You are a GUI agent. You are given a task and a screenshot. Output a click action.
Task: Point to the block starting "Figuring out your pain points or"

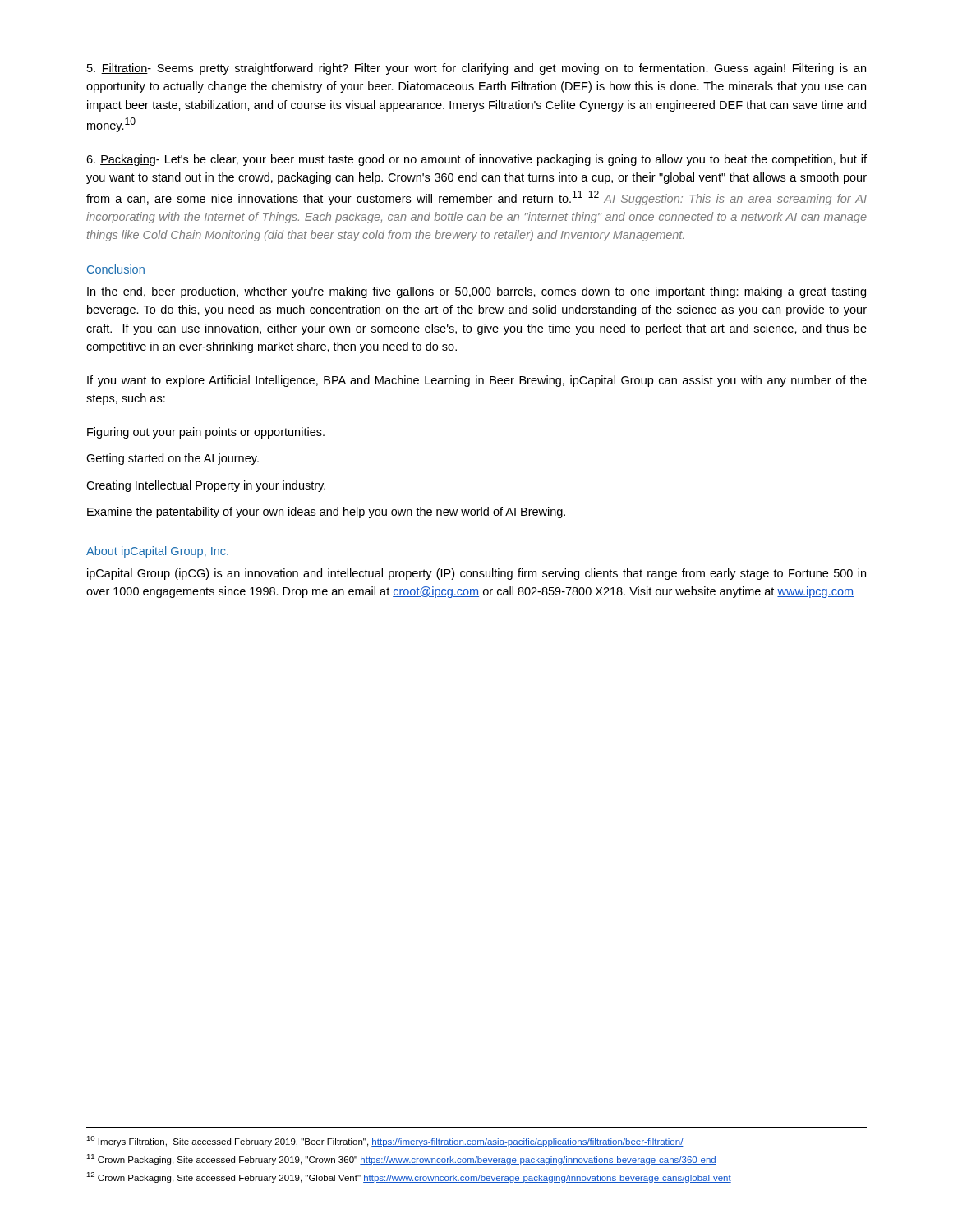[206, 432]
